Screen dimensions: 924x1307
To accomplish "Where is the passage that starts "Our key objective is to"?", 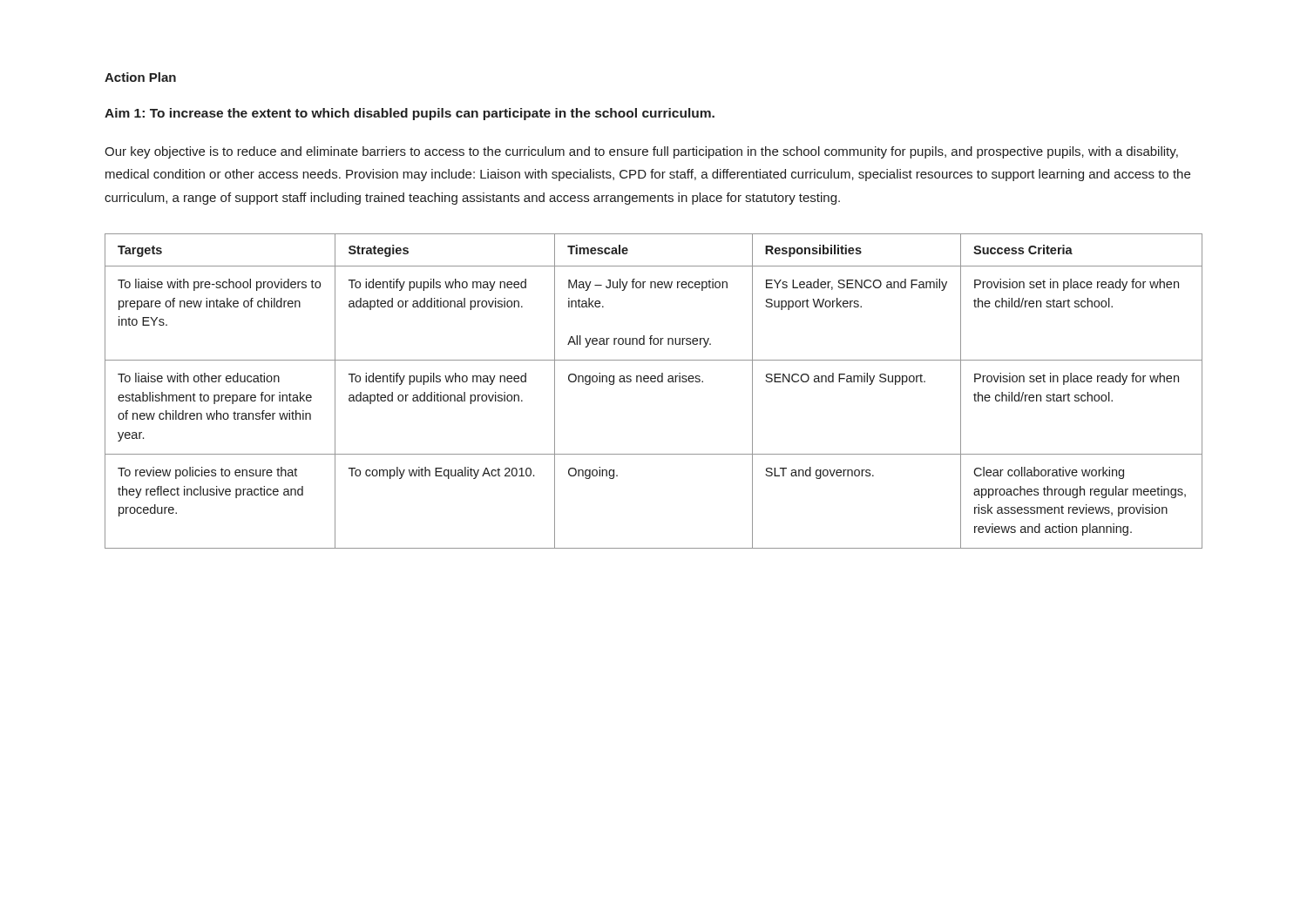I will click(648, 174).
